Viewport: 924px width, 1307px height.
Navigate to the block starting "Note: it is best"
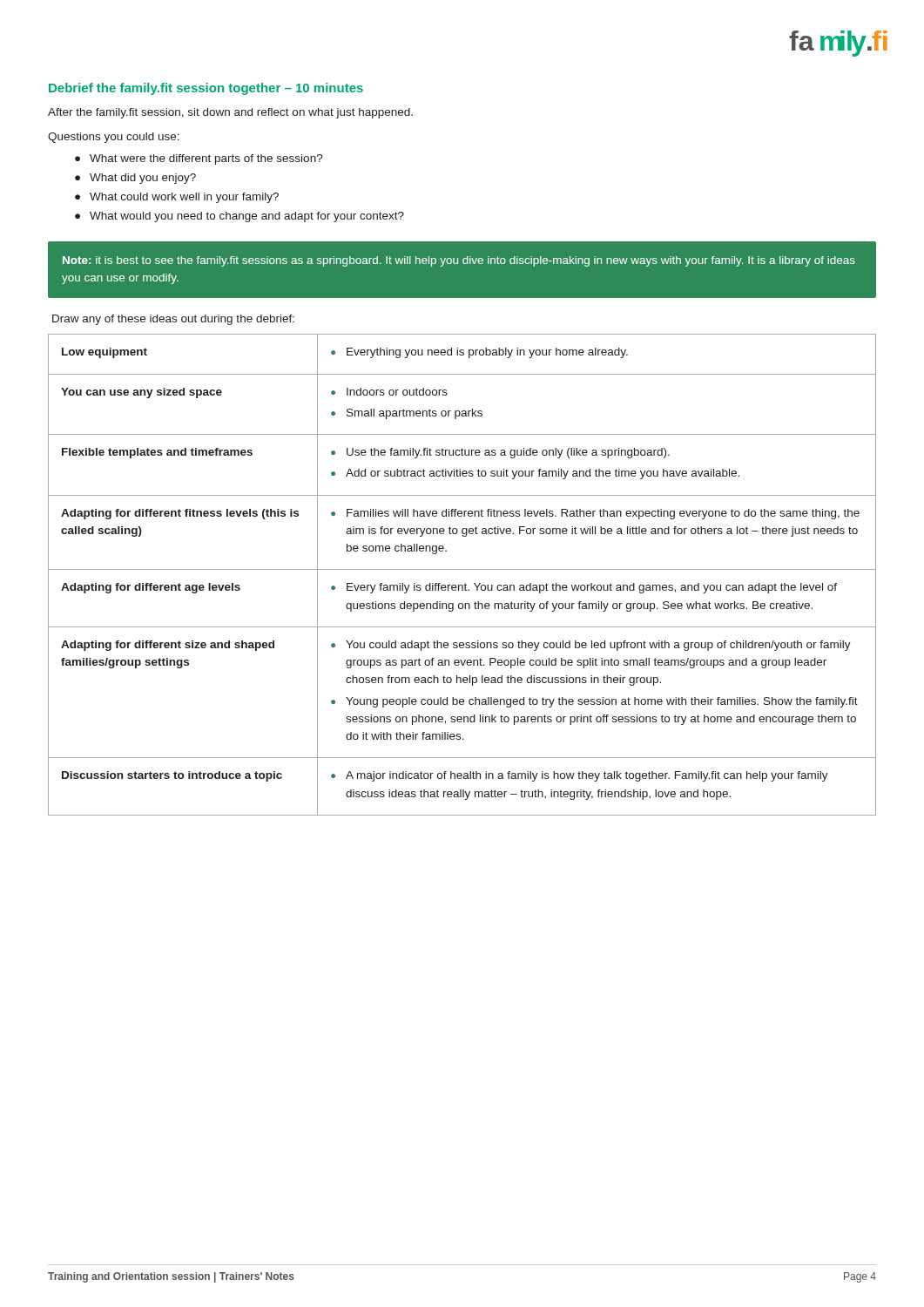[459, 269]
